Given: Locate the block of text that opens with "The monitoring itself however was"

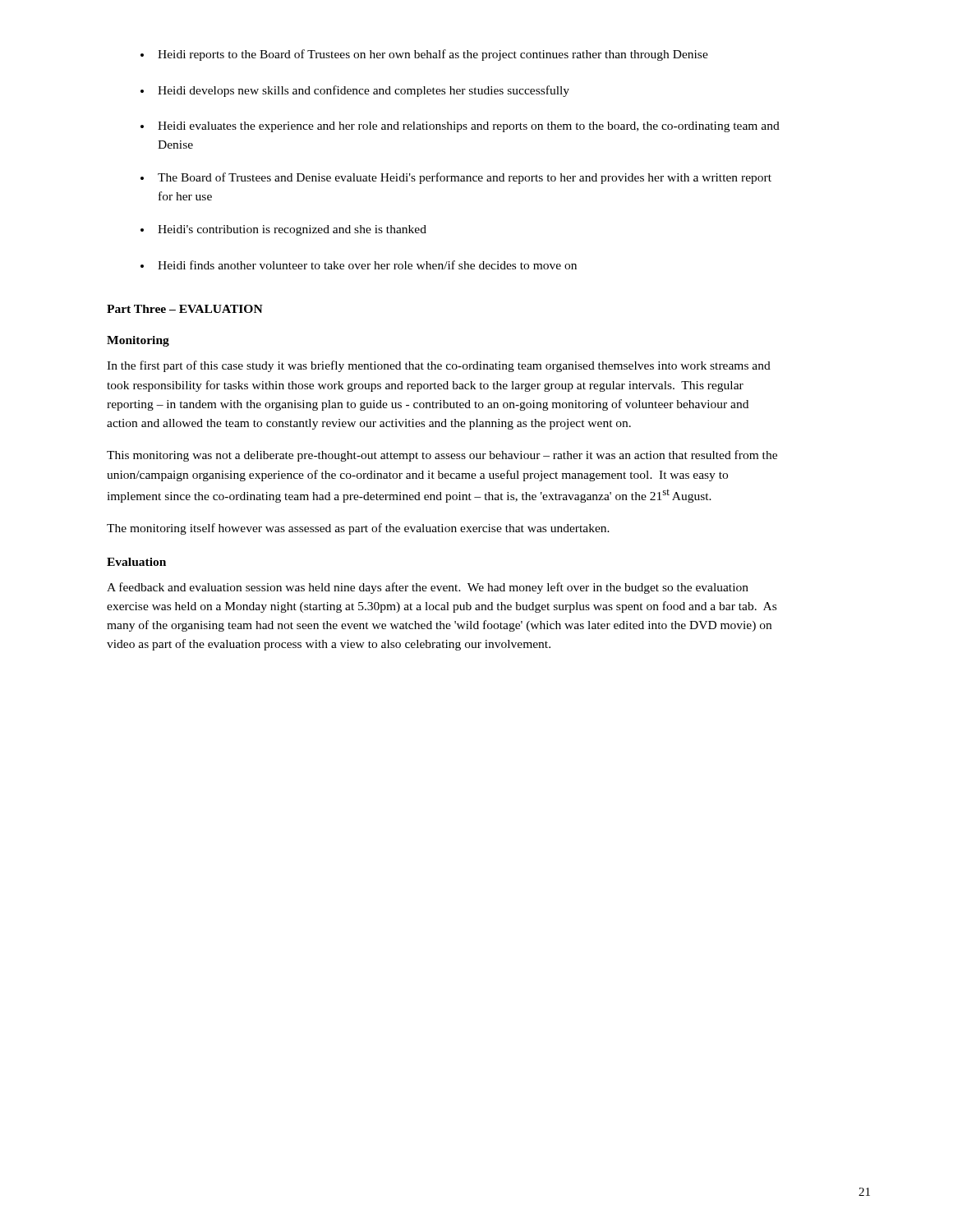Looking at the screenshot, I should 358,528.
